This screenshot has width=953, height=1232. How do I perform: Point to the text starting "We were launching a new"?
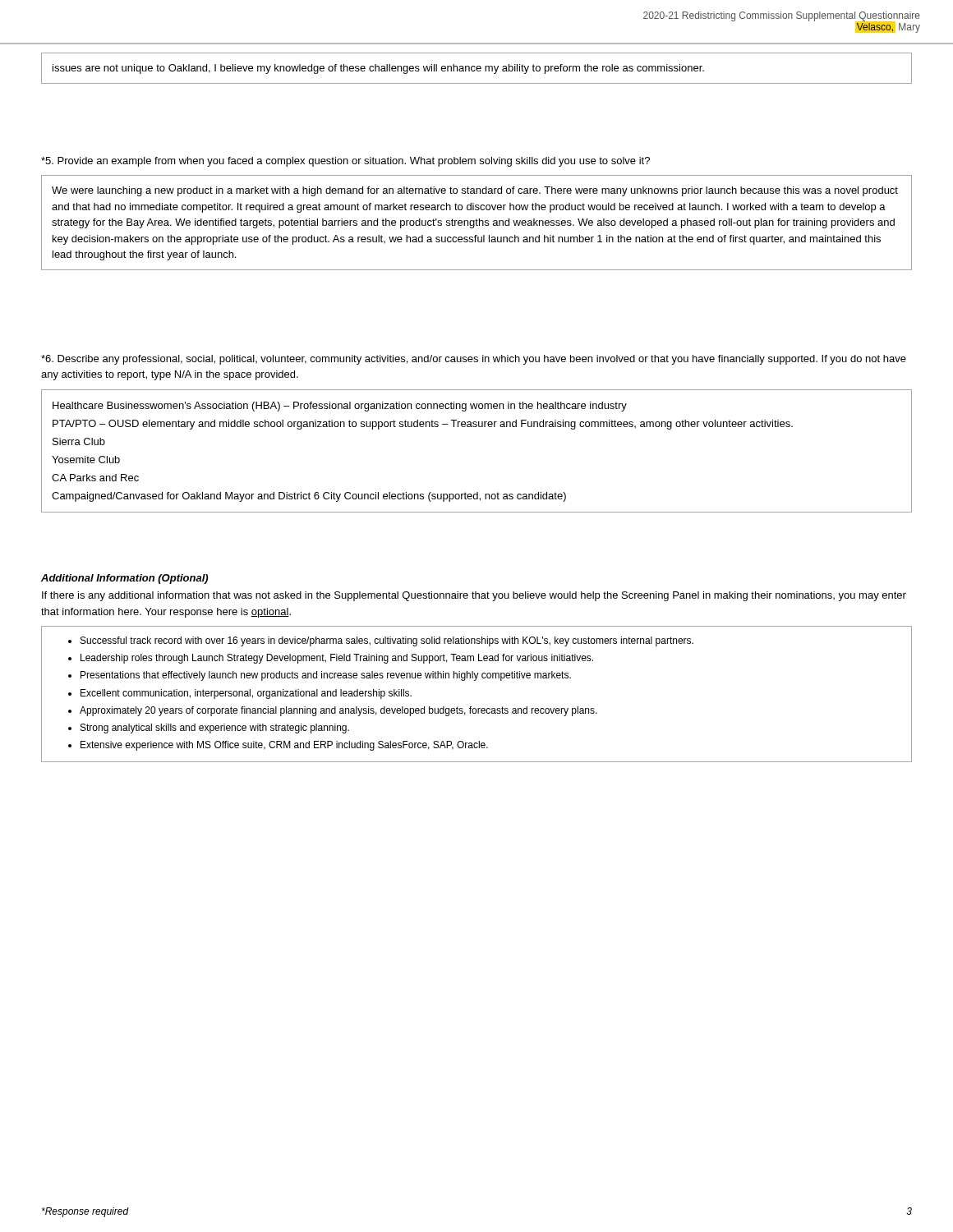coord(475,222)
